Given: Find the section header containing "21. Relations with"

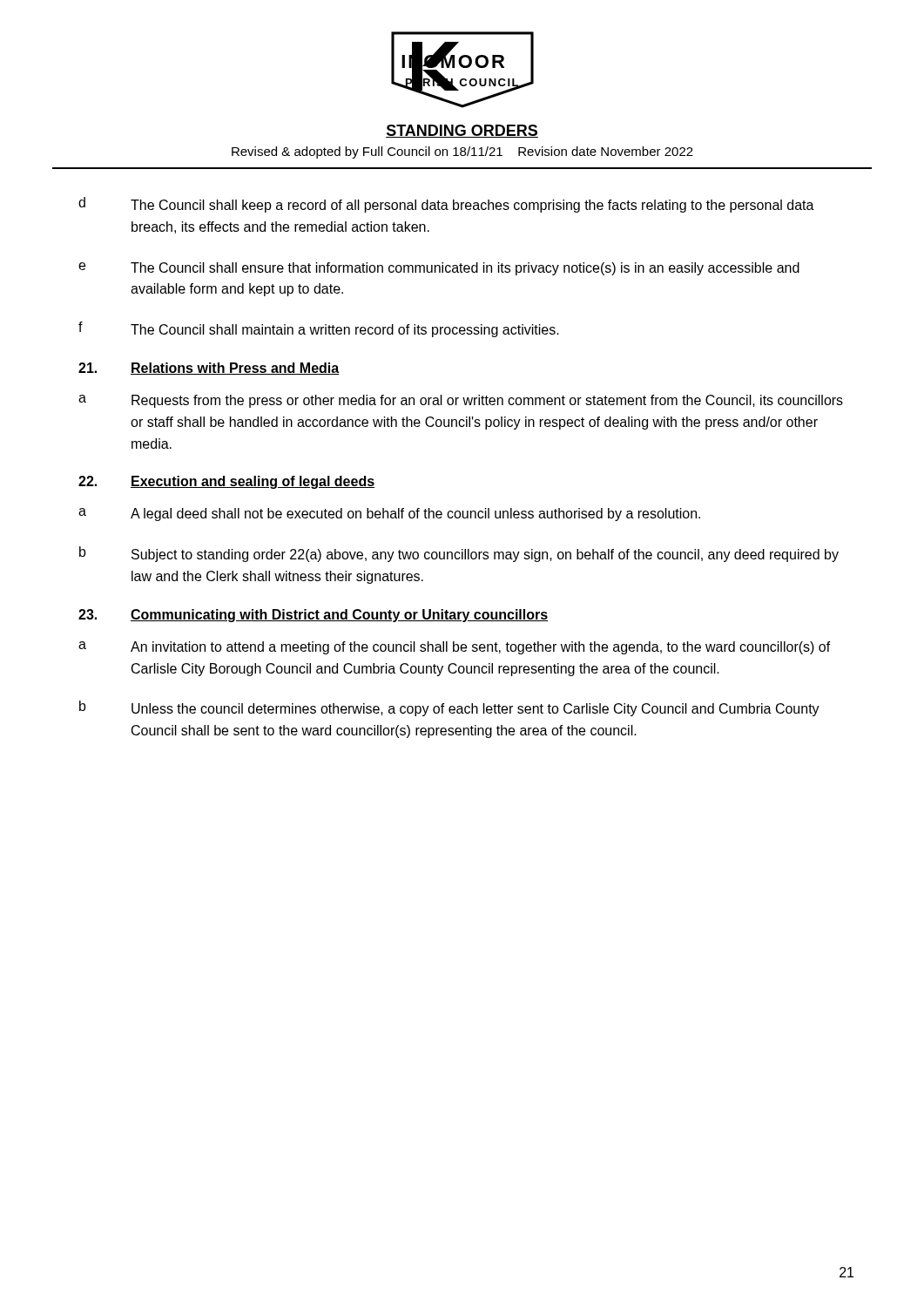Looking at the screenshot, I should pyautogui.click(x=209, y=369).
